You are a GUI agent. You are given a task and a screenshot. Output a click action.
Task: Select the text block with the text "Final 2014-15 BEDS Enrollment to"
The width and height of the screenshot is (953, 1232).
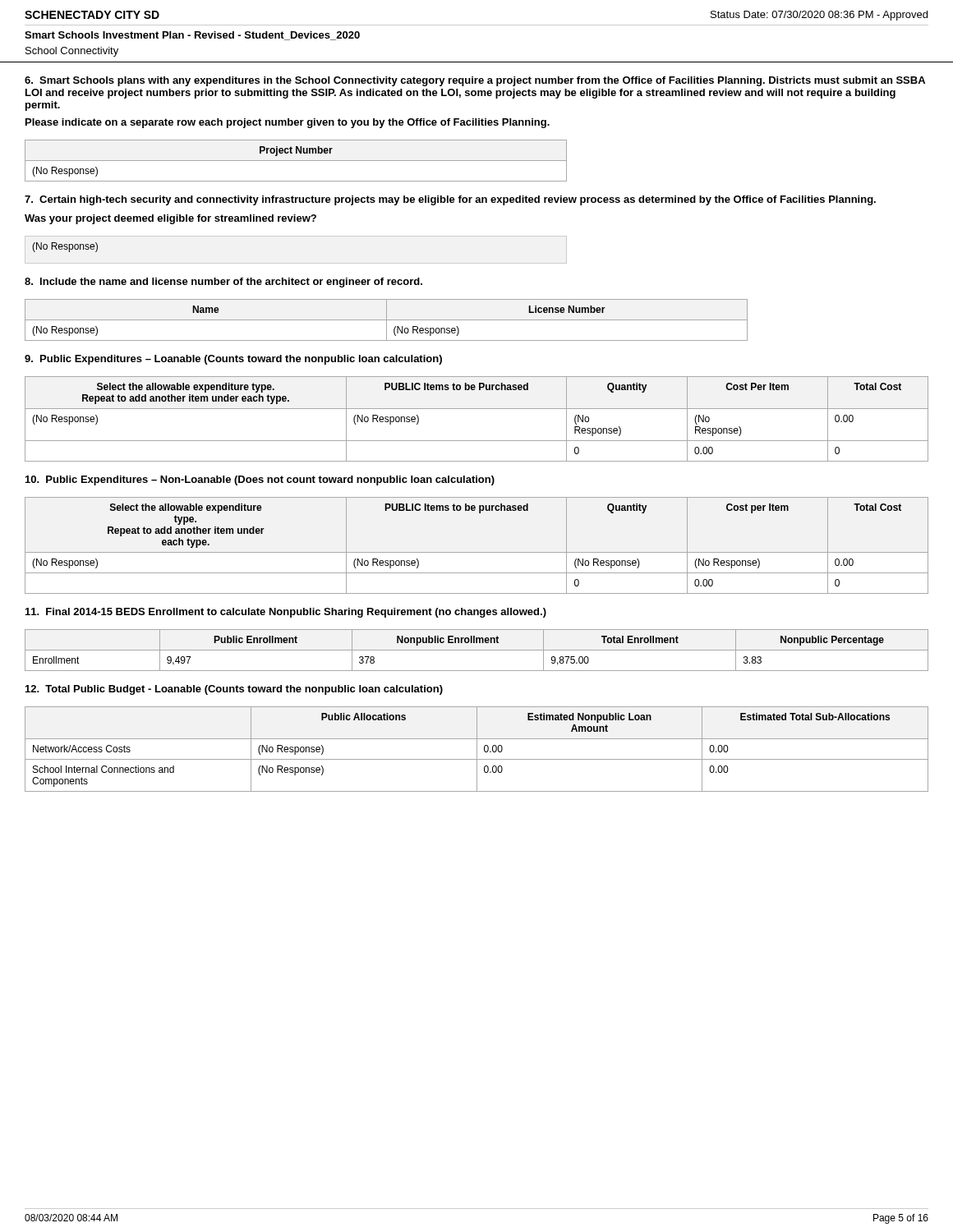[476, 611]
